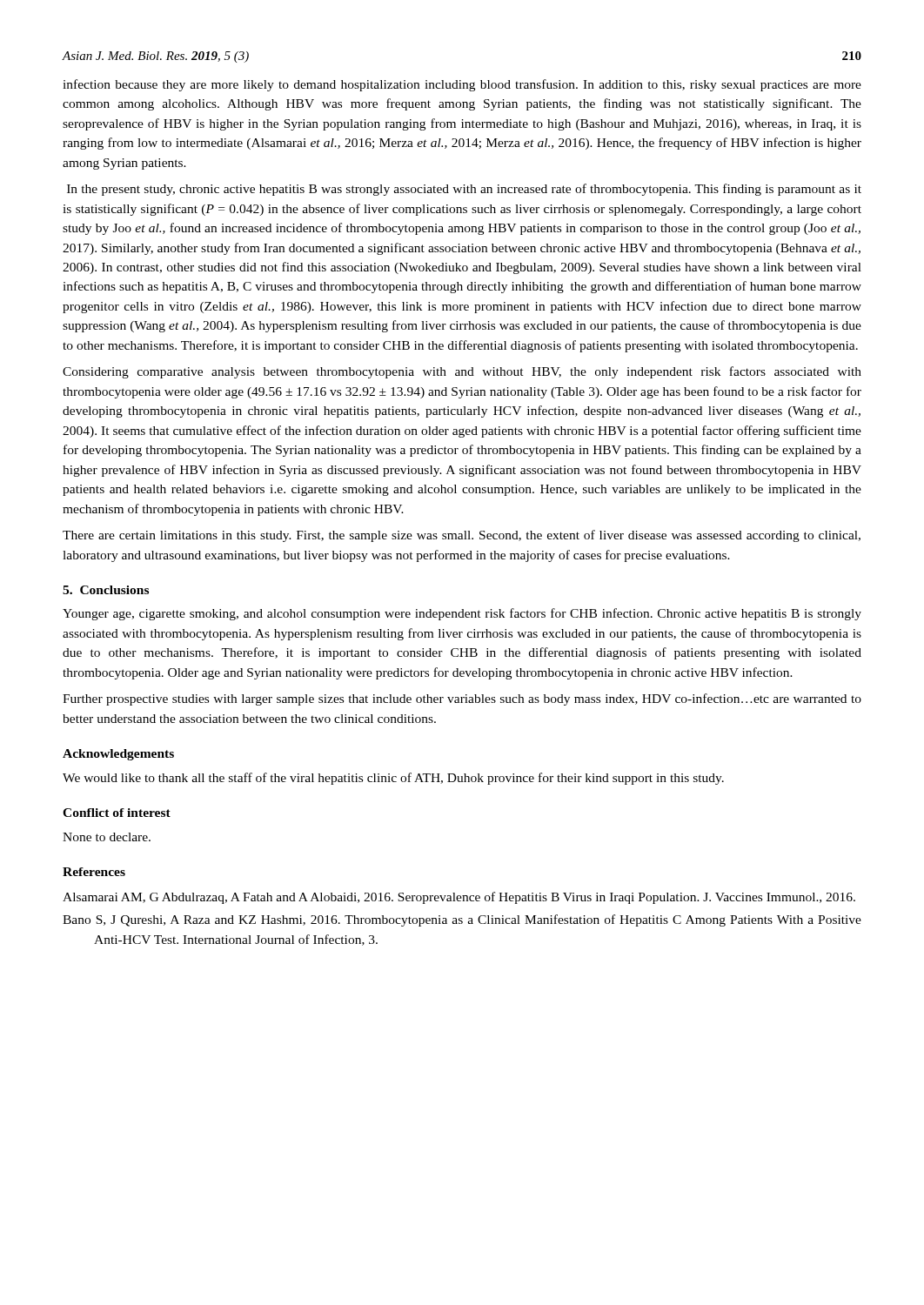
Task: Find the passage starting "Younger age, cigarette smoking, and alcohol consumption"
Action: [x=462, y=643]
